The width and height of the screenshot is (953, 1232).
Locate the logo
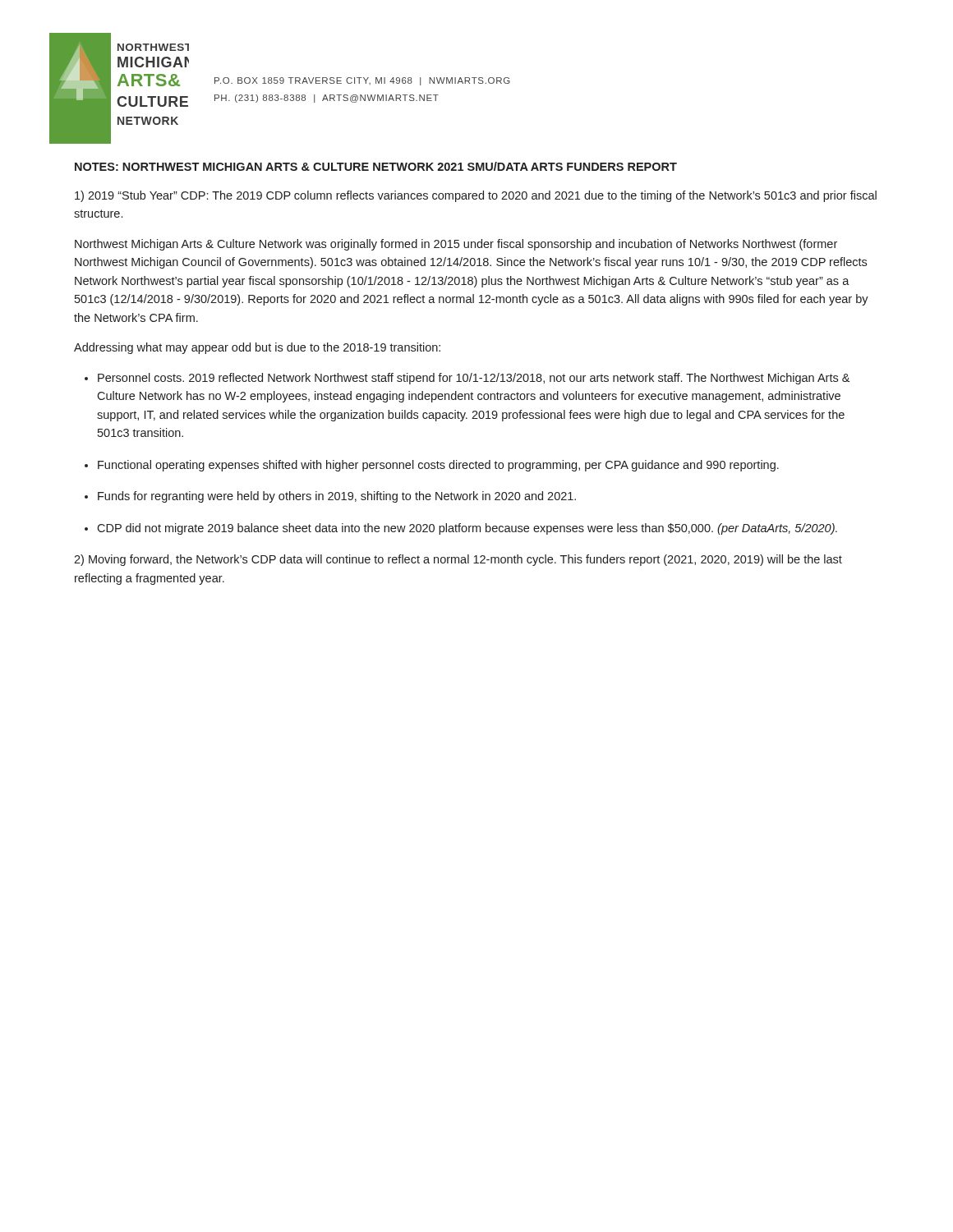[119, 90]
